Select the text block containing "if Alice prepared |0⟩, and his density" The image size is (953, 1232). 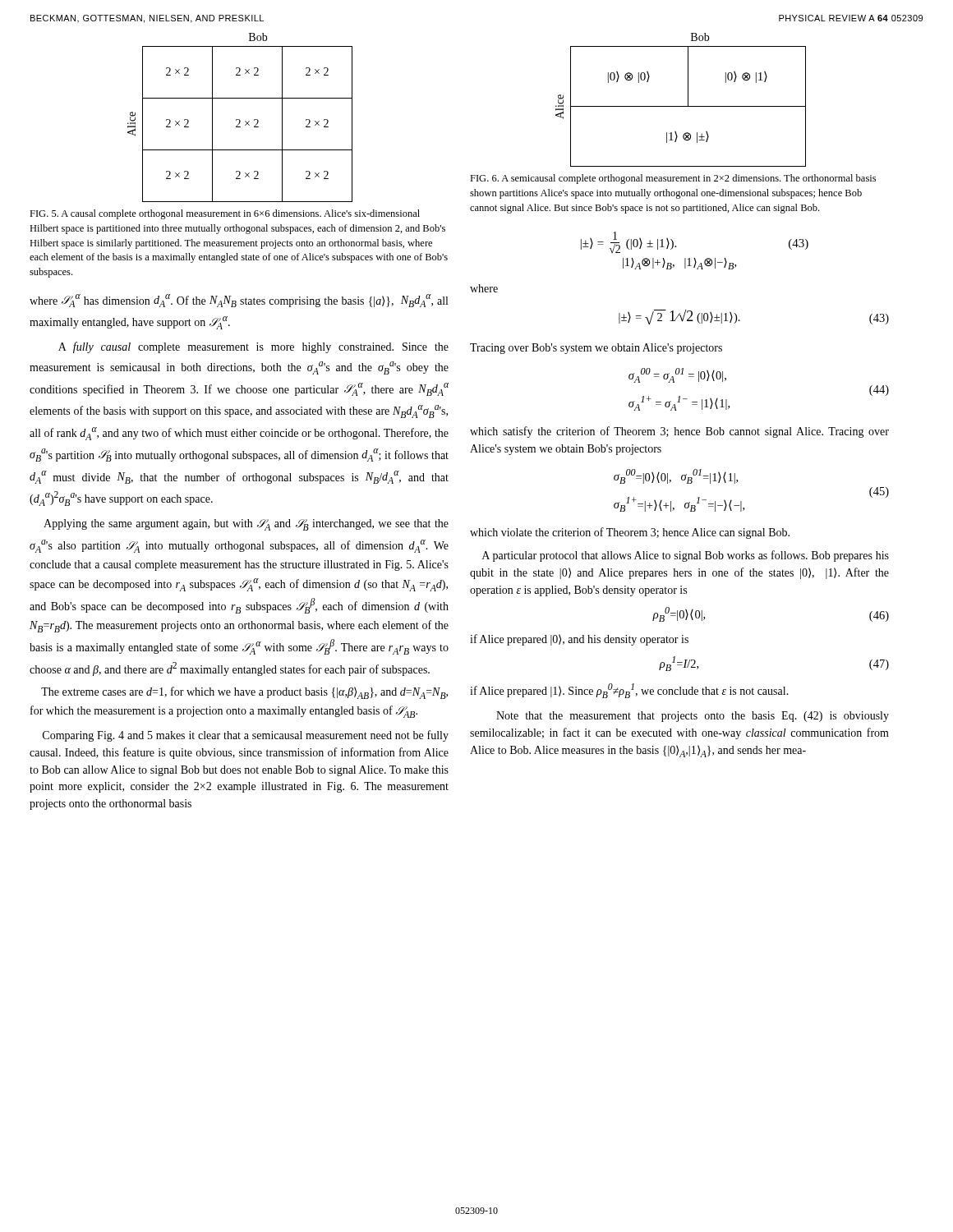(579, 639)
